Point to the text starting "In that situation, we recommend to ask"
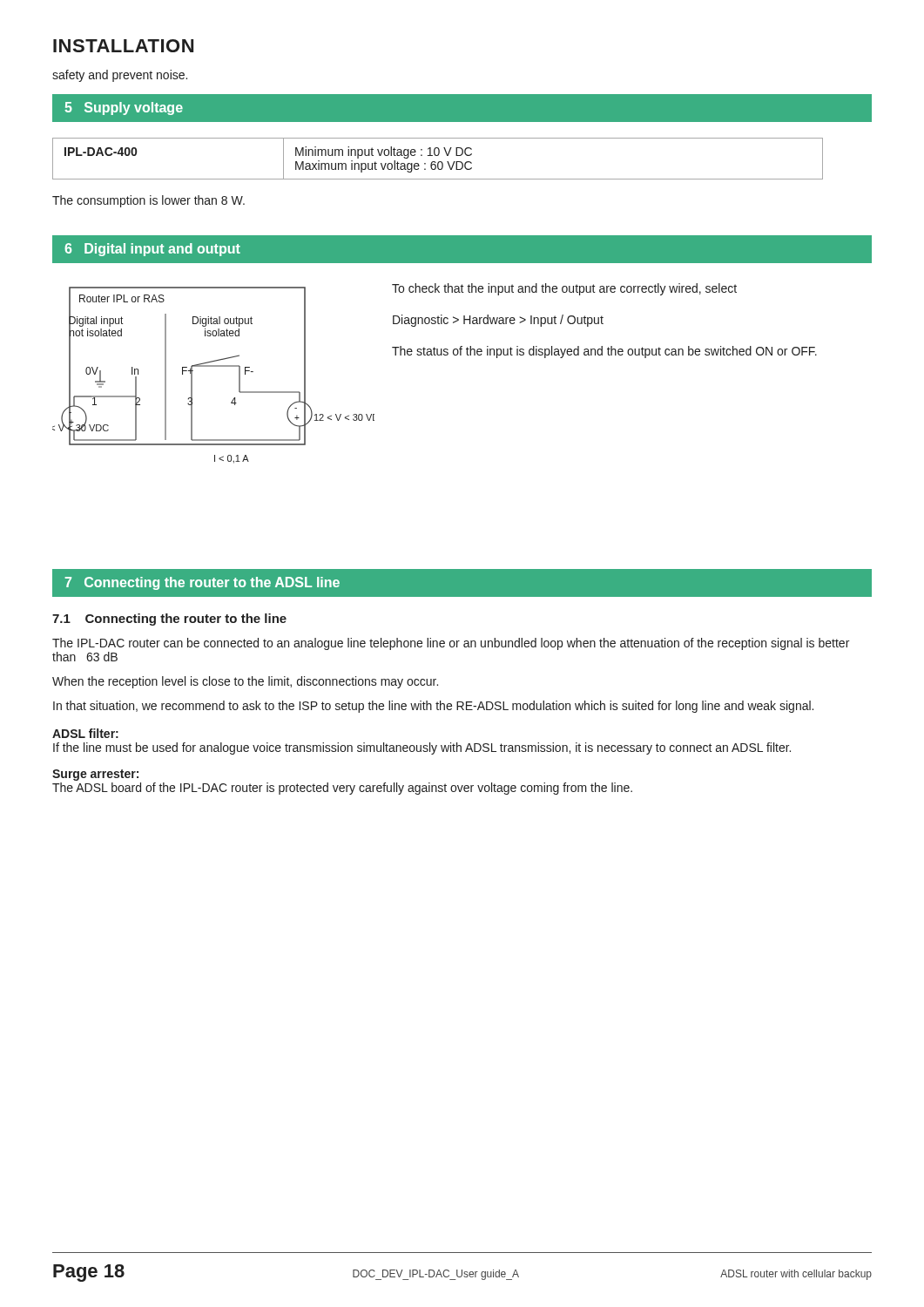Image resolution: width=924 pixels, height=1307 pixels. click(x=433, y=706)
